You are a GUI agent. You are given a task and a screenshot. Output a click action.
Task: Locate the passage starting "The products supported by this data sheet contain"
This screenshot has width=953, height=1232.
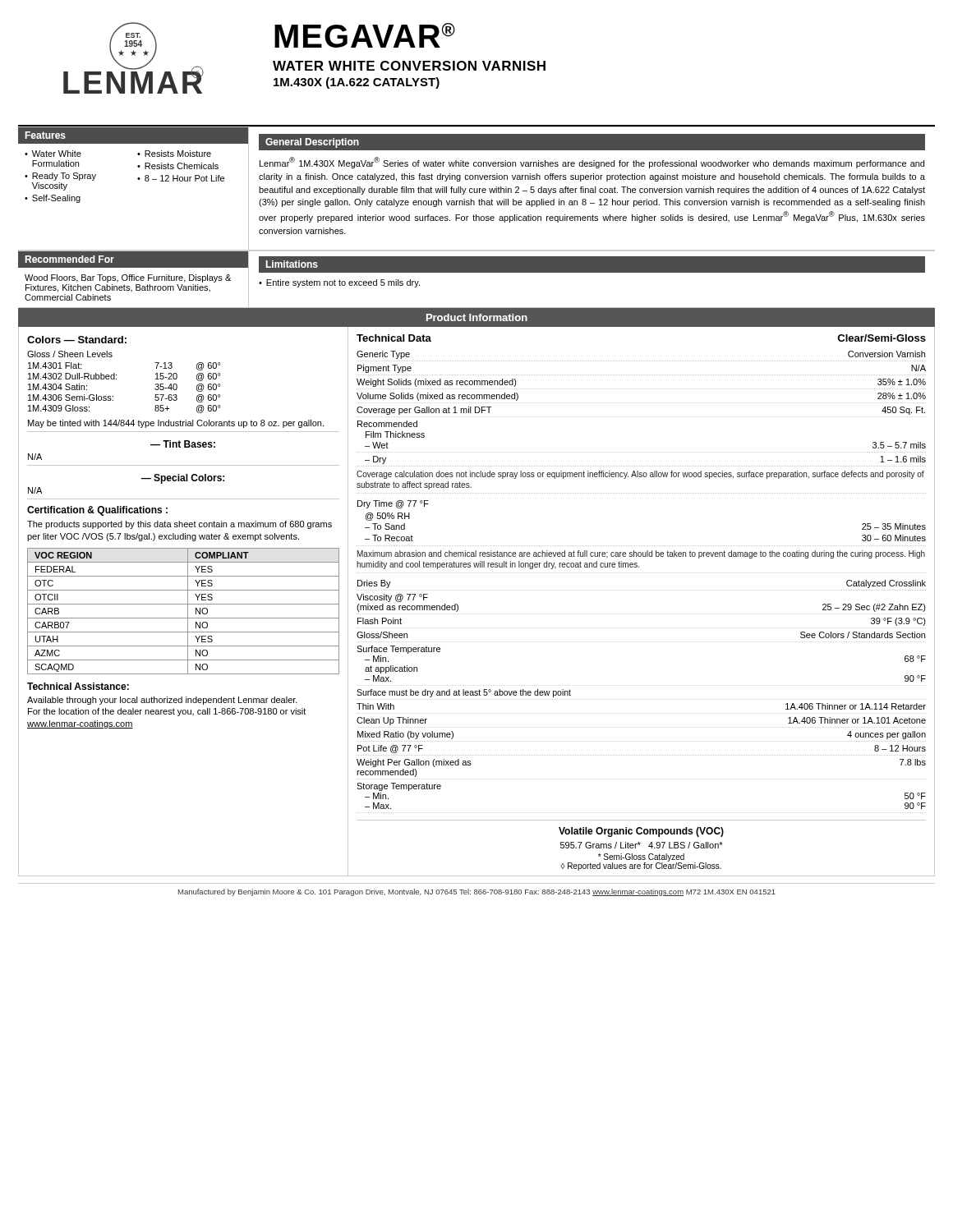(x=180, y=530)
